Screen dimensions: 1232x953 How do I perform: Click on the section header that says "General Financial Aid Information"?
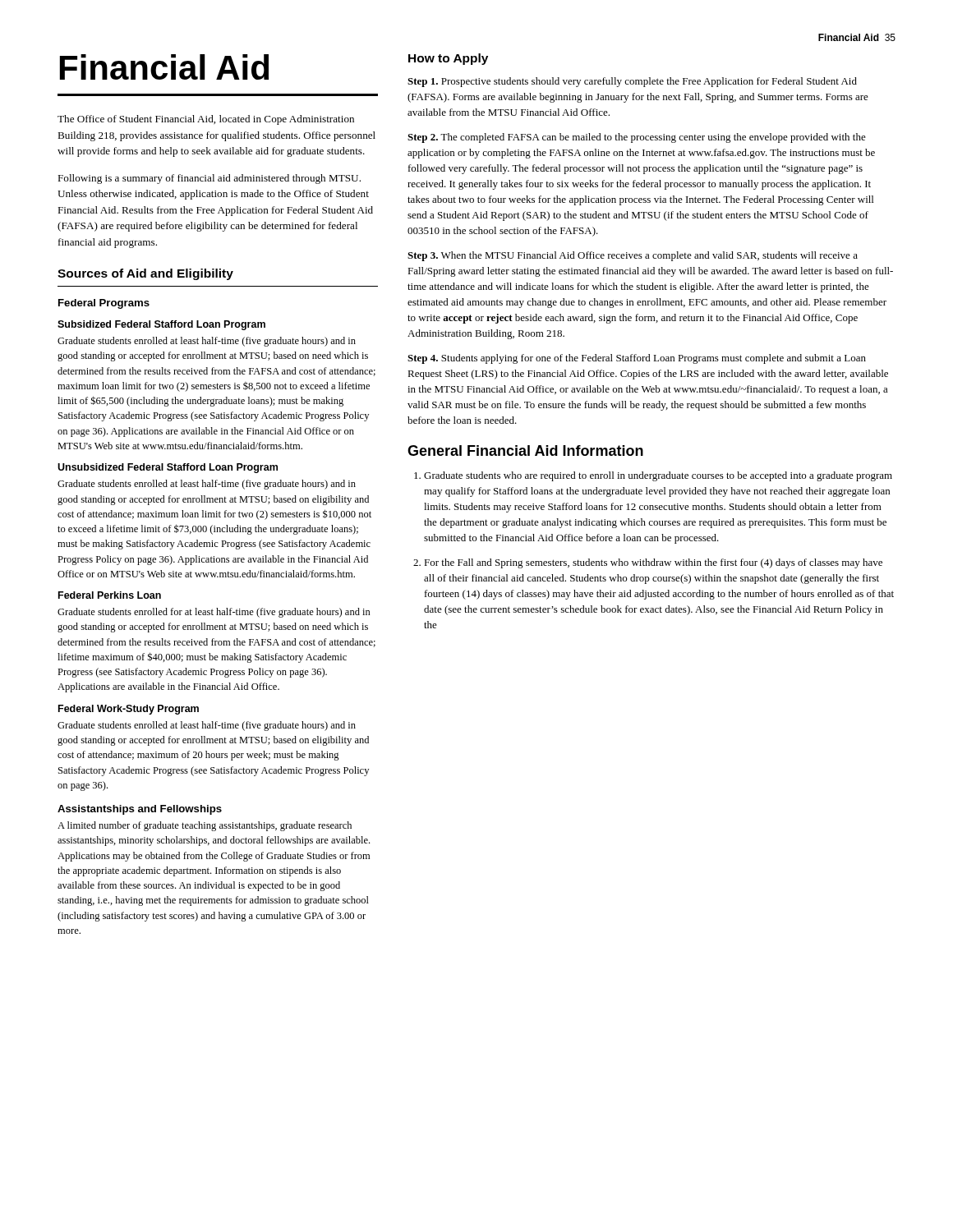click(652, 451)
